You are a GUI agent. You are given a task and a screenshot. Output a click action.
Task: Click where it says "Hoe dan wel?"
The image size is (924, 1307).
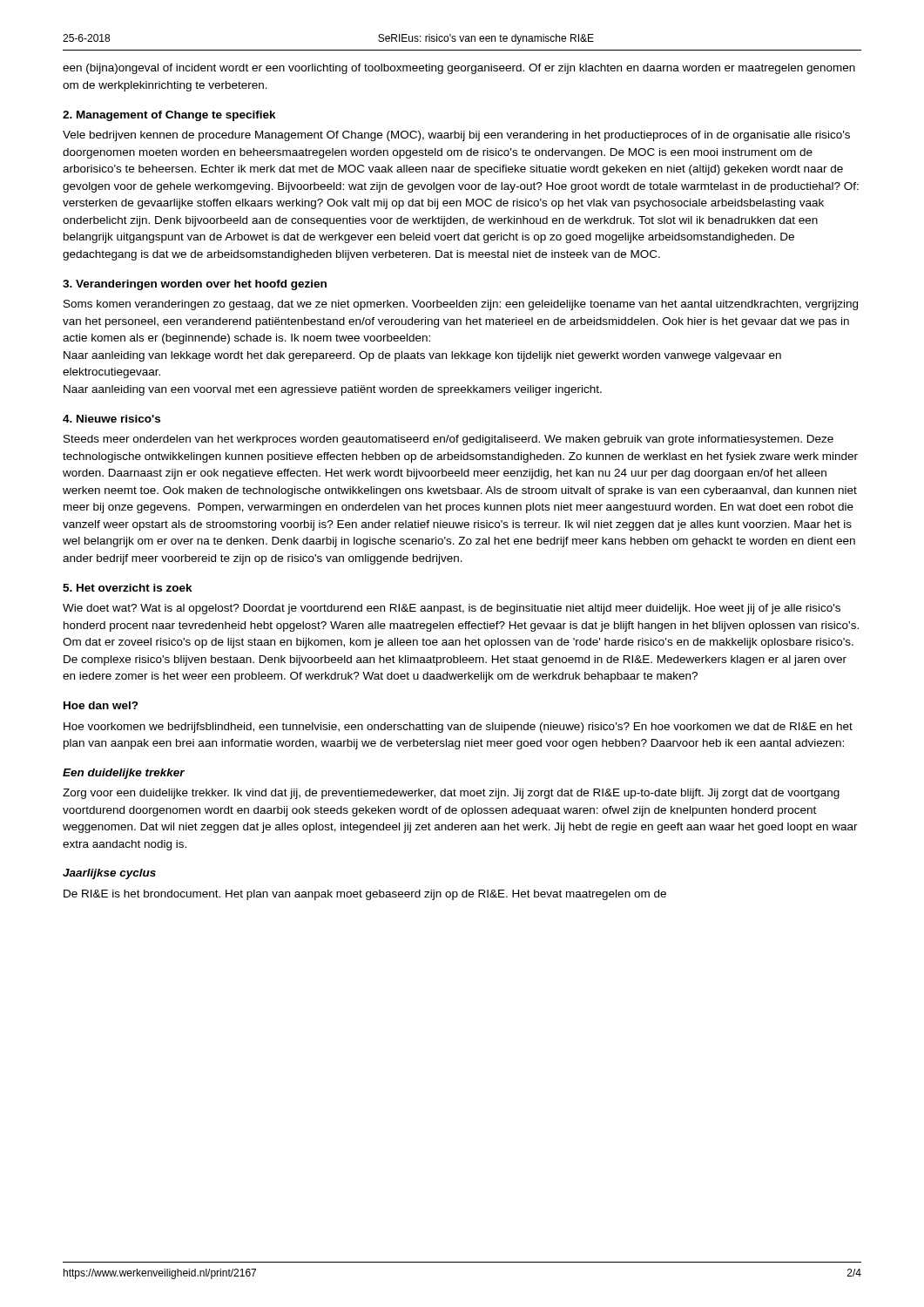click(x=101, y=705)
